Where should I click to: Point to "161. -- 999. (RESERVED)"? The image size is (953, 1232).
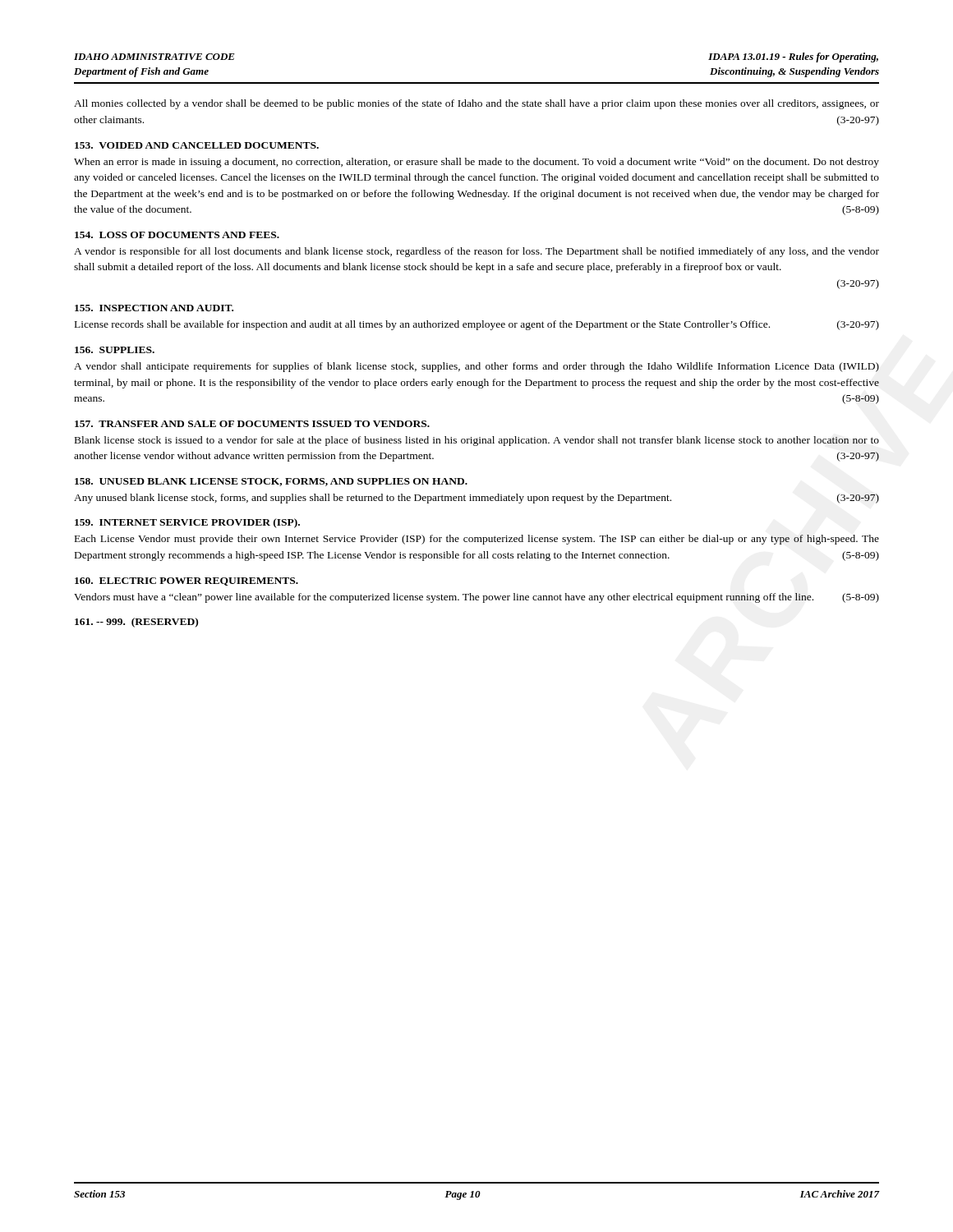point(136,621)
